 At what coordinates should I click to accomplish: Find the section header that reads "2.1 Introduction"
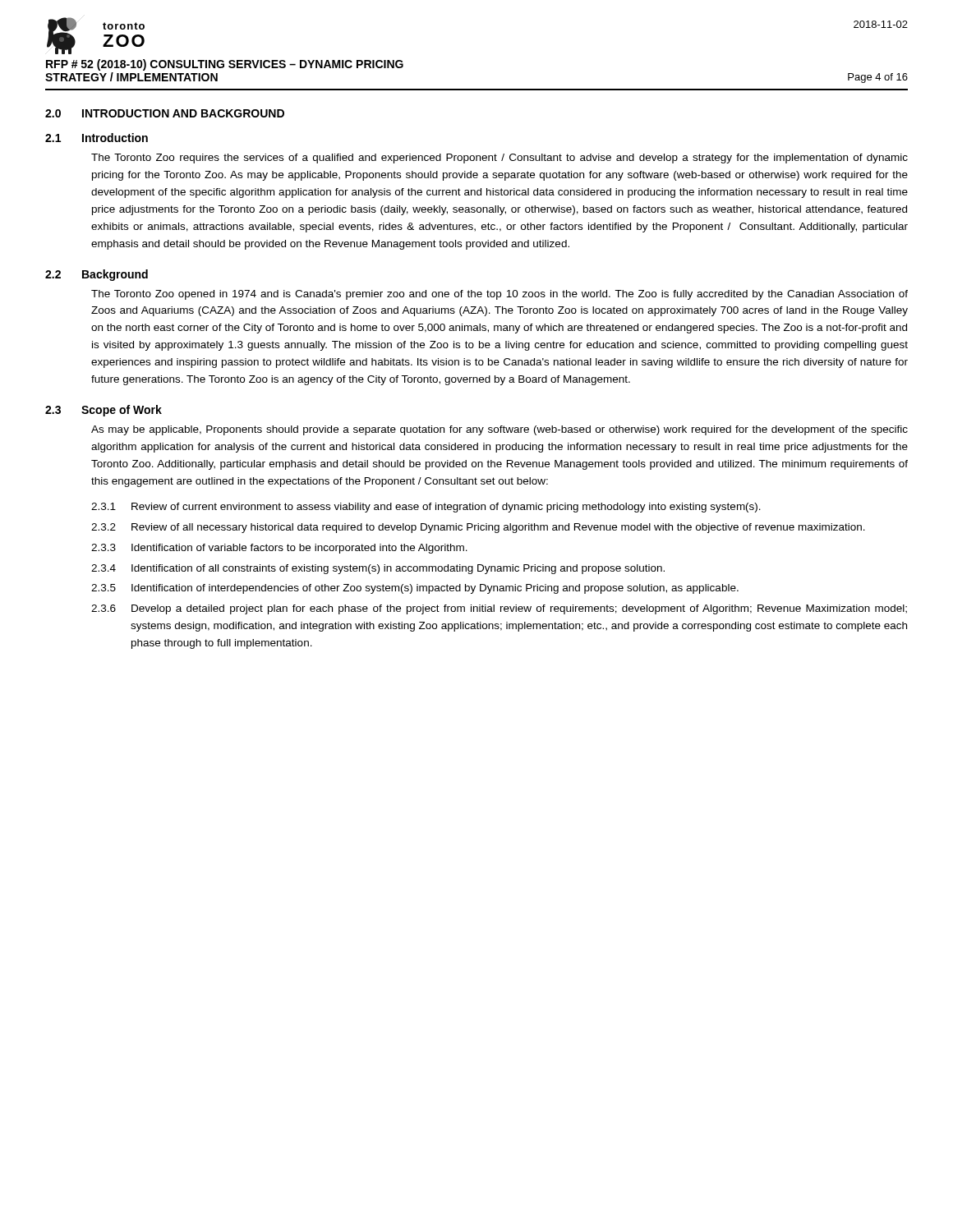(x=97, y=138)
